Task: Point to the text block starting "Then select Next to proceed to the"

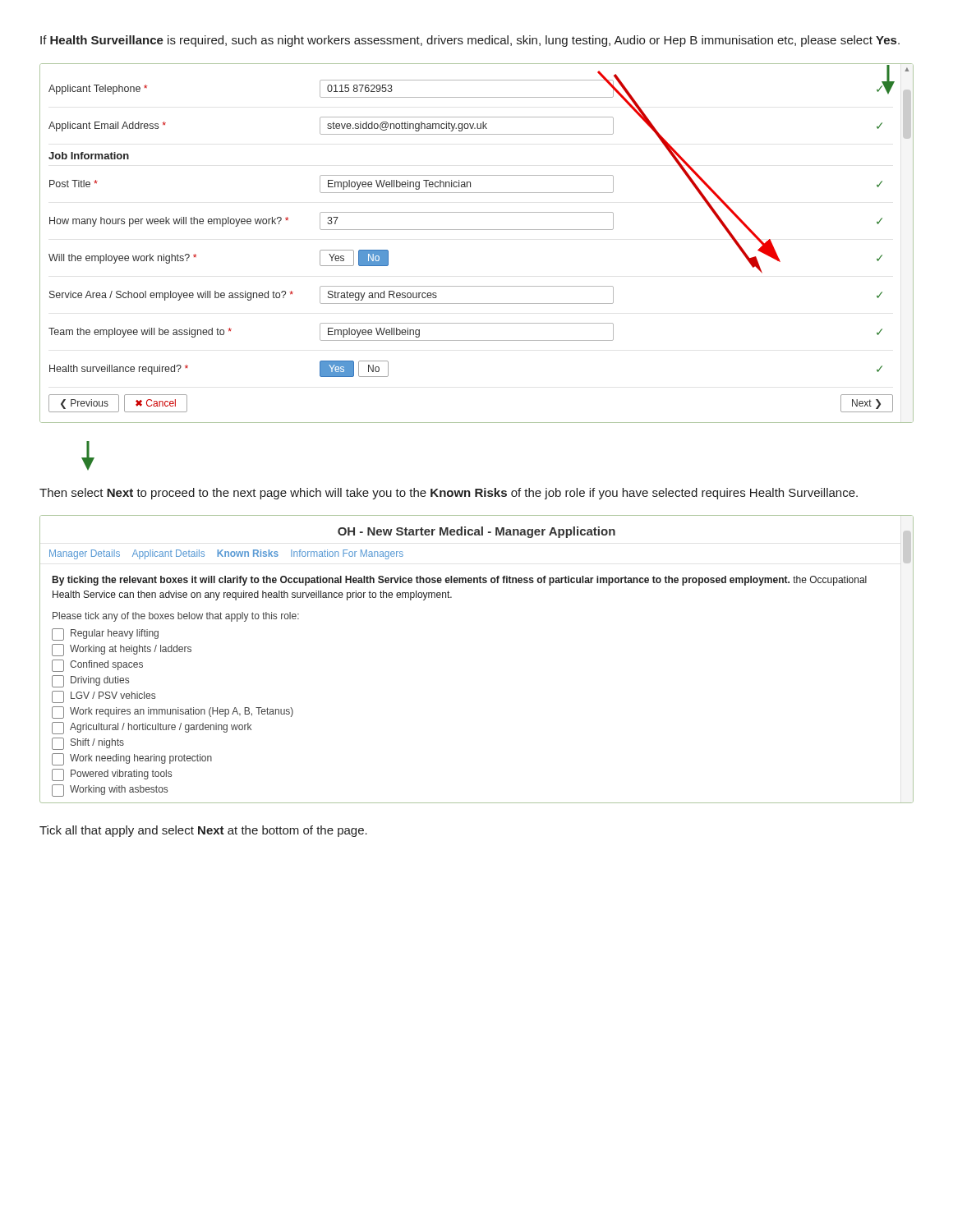Action: click(449, 492)
